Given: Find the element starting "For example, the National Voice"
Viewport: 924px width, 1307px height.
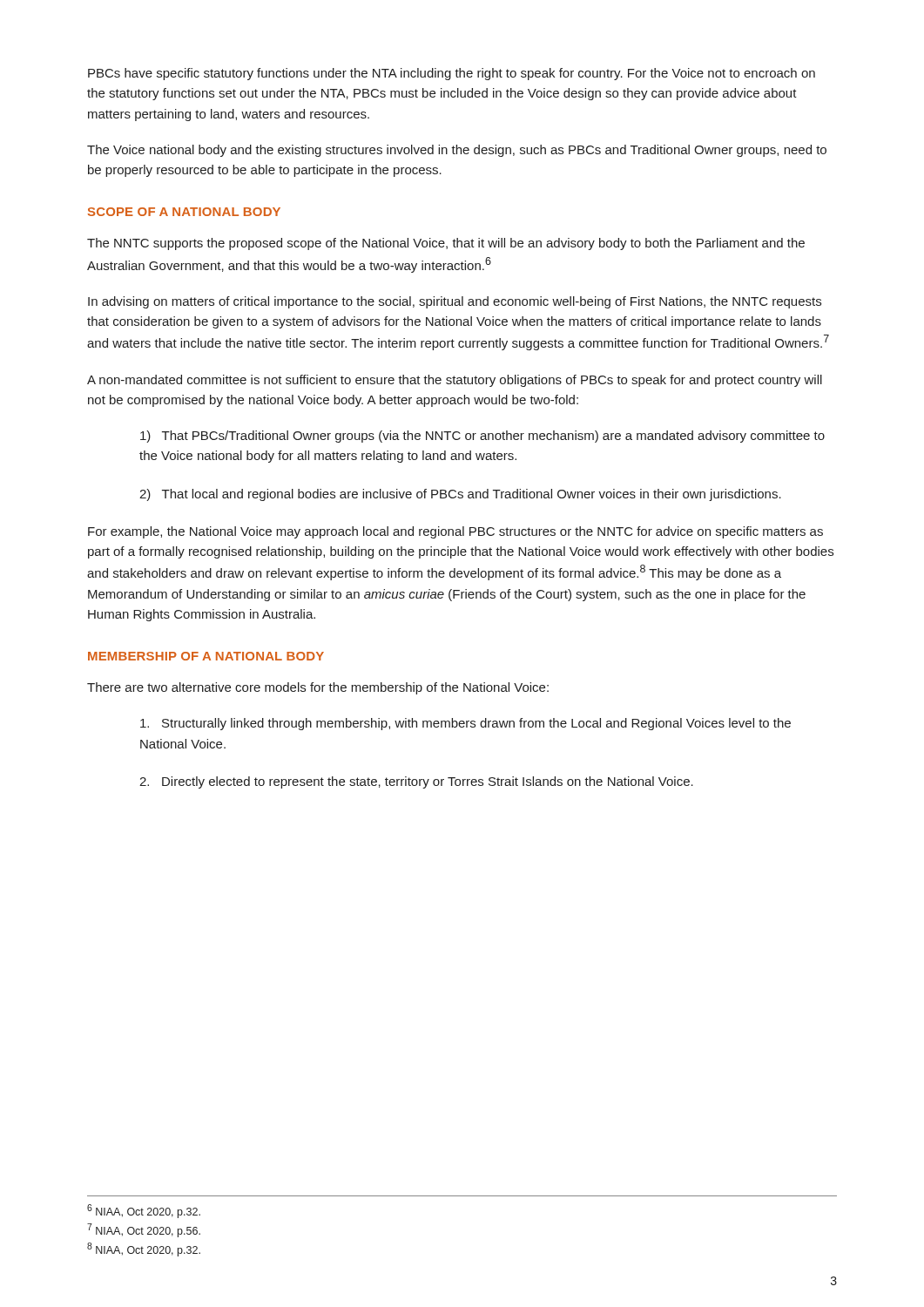Looking at the screenshot, I should (462, 572).
